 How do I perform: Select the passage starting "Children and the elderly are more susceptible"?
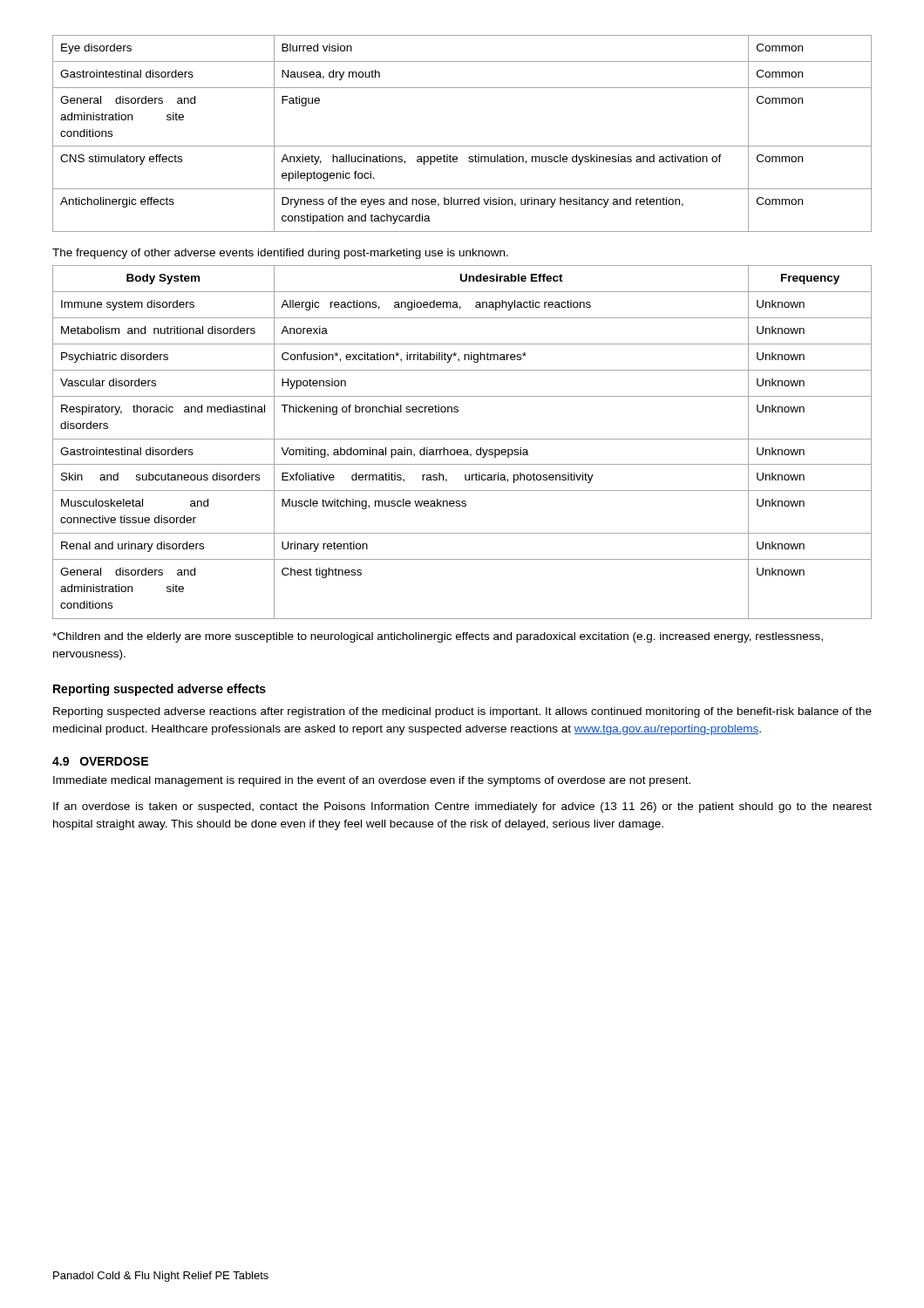[x=438, y=645]
